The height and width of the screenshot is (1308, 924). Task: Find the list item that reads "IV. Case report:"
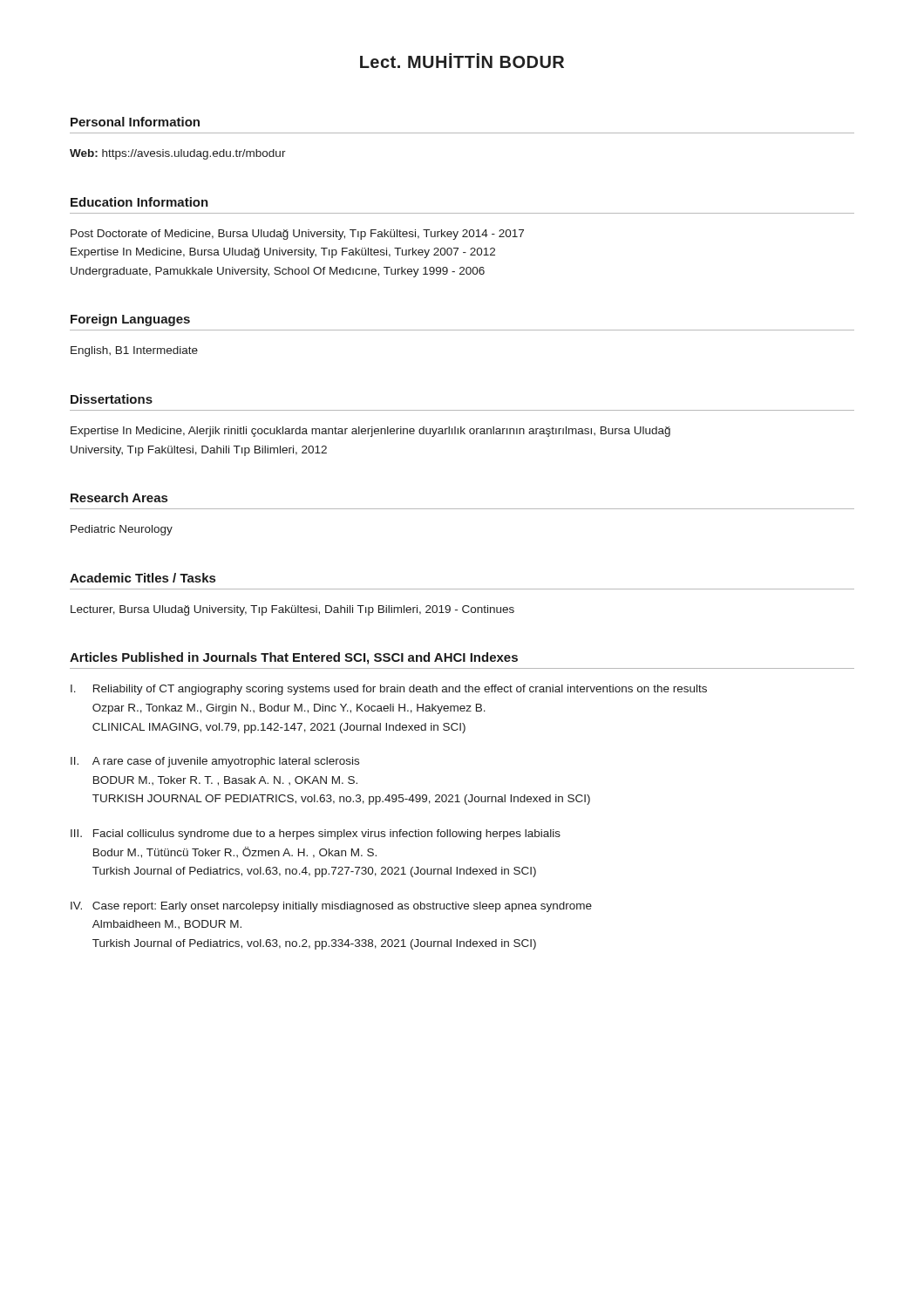(x=331, y=907)
